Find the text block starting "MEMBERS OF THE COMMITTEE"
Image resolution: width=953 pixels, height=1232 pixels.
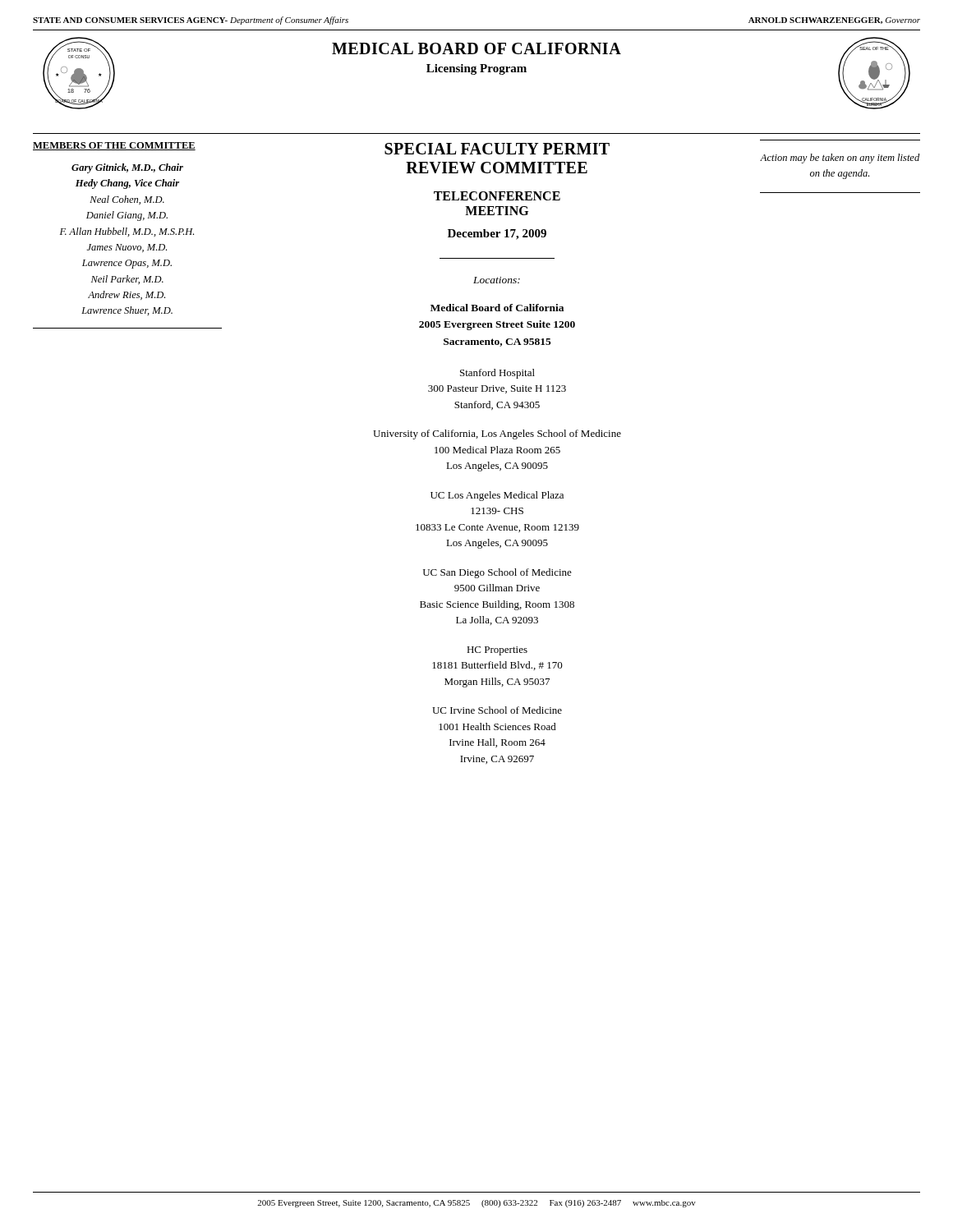pyautogui.click(x=114, y=145)
